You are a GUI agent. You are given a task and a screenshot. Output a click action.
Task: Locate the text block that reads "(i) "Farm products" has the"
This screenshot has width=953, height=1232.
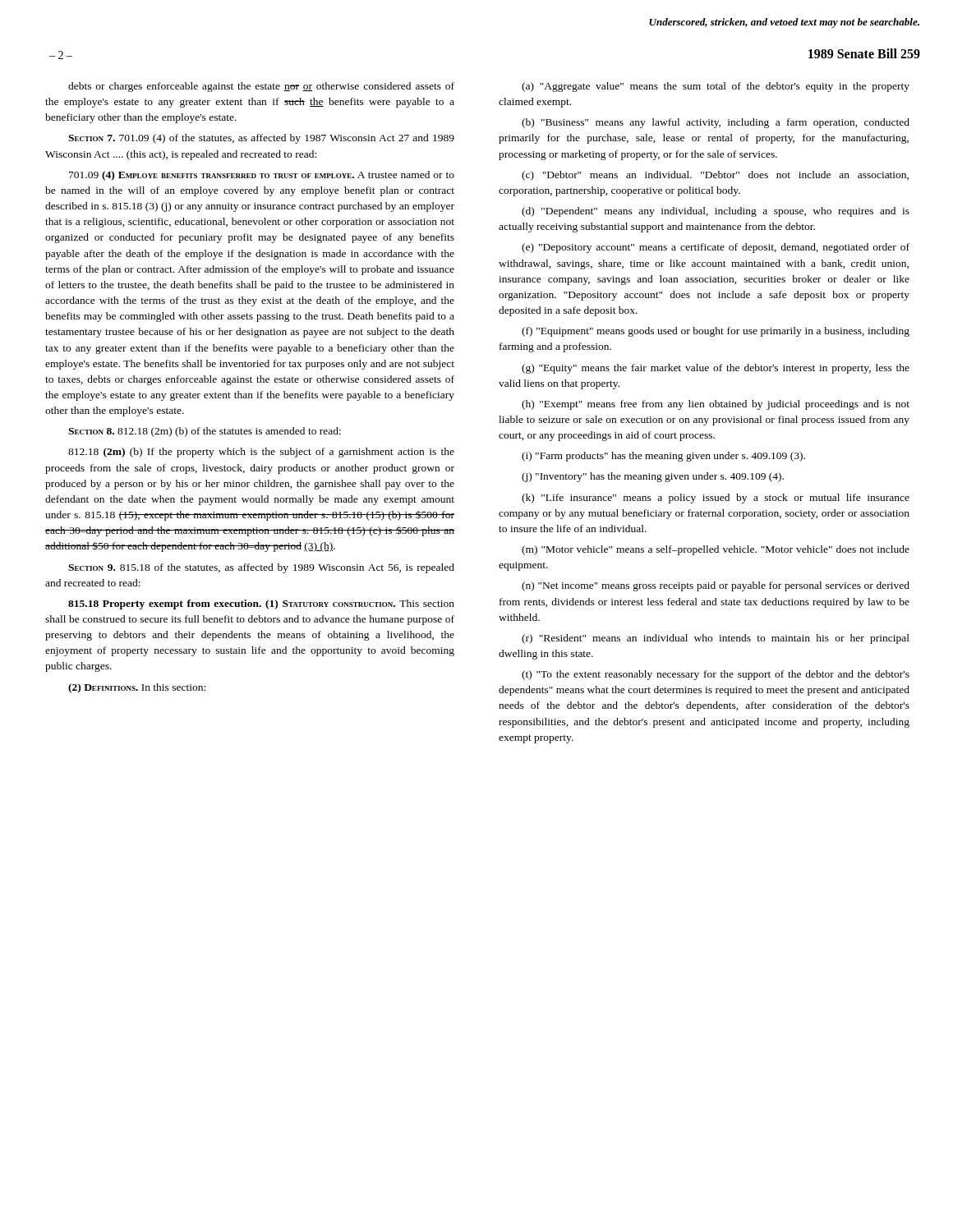[704, 456]
